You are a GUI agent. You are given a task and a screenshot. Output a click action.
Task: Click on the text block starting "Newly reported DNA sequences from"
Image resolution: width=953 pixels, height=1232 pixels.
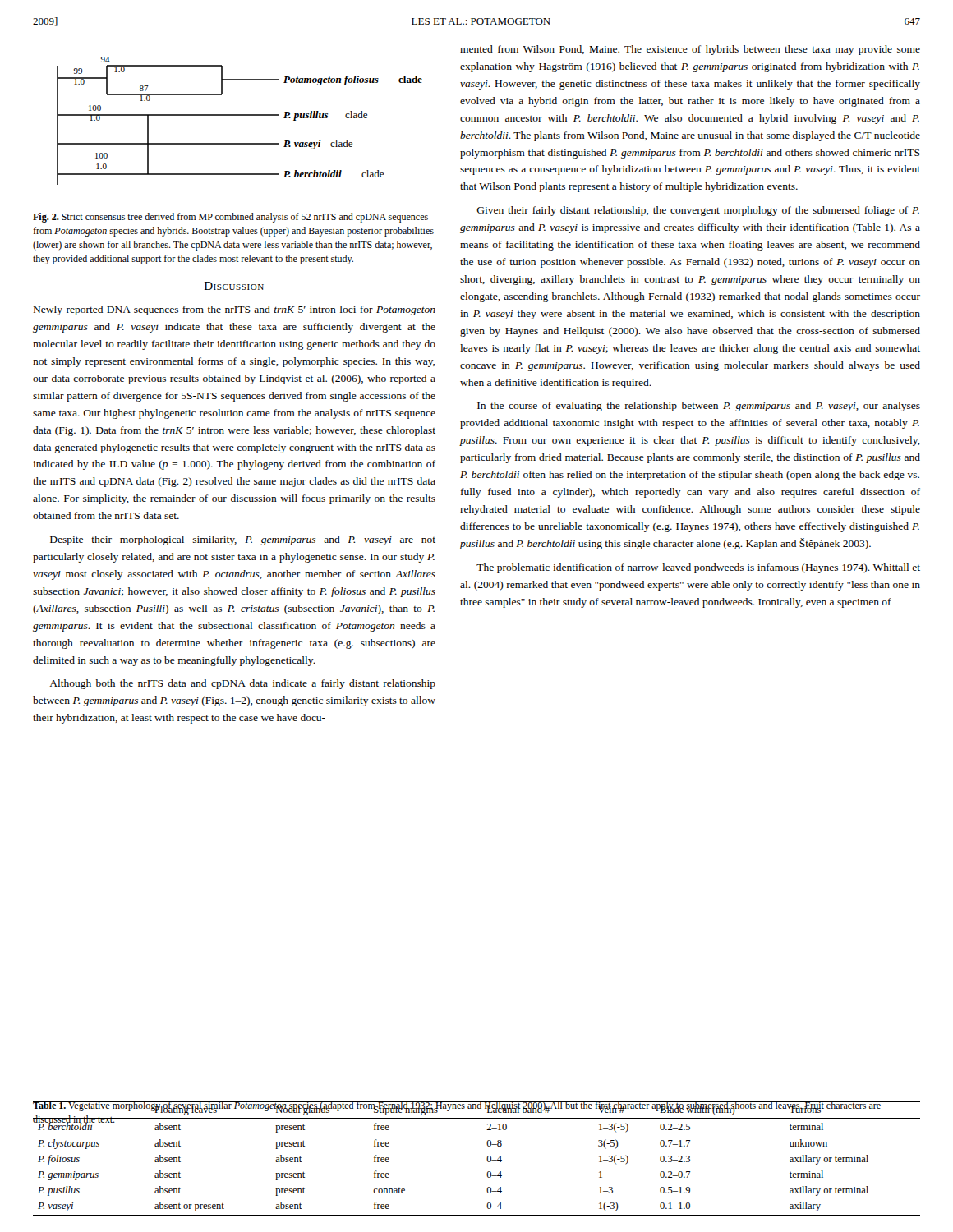click(x=235, y=310)
